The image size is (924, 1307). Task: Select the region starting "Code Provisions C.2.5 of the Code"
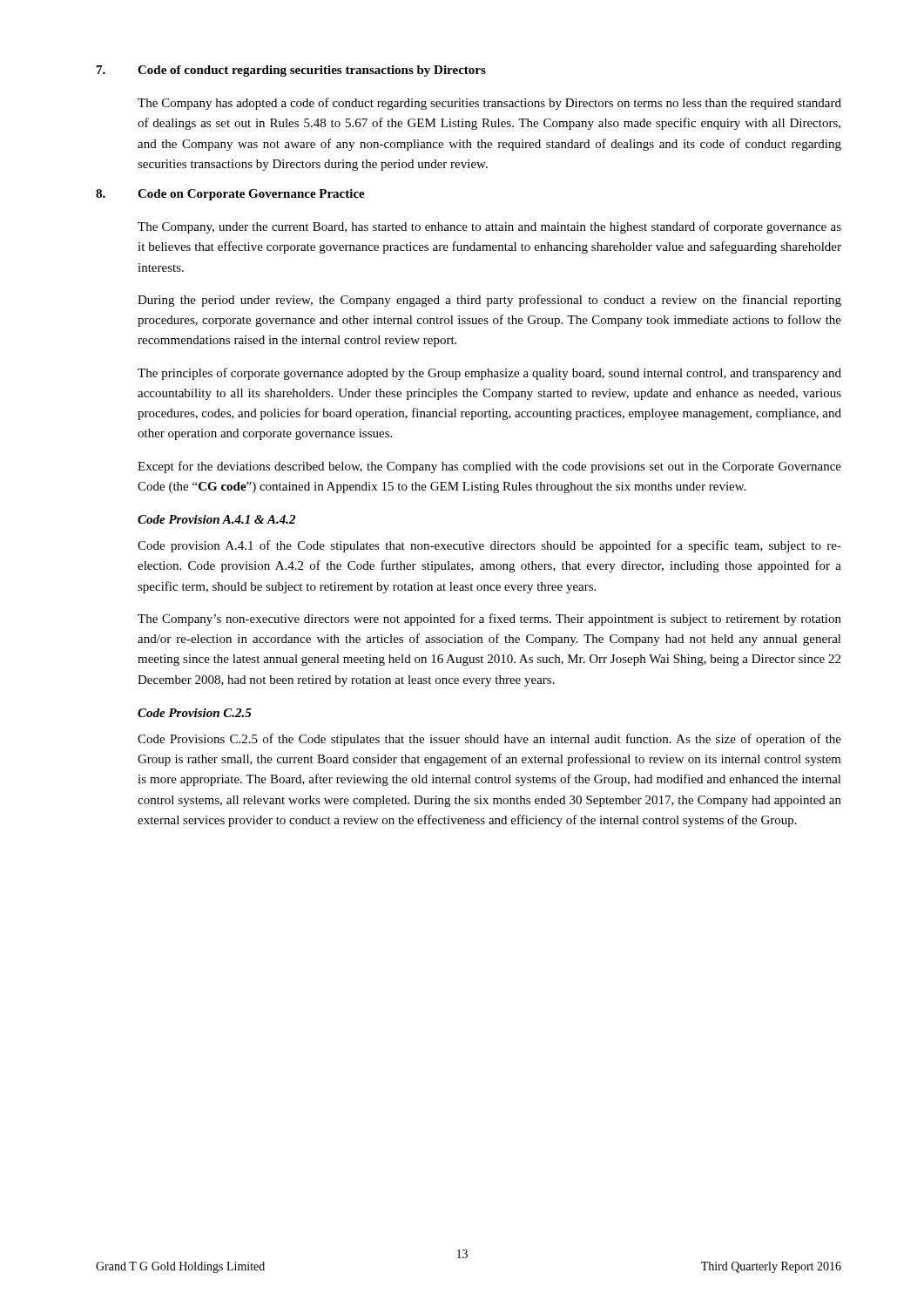point(489,779)
